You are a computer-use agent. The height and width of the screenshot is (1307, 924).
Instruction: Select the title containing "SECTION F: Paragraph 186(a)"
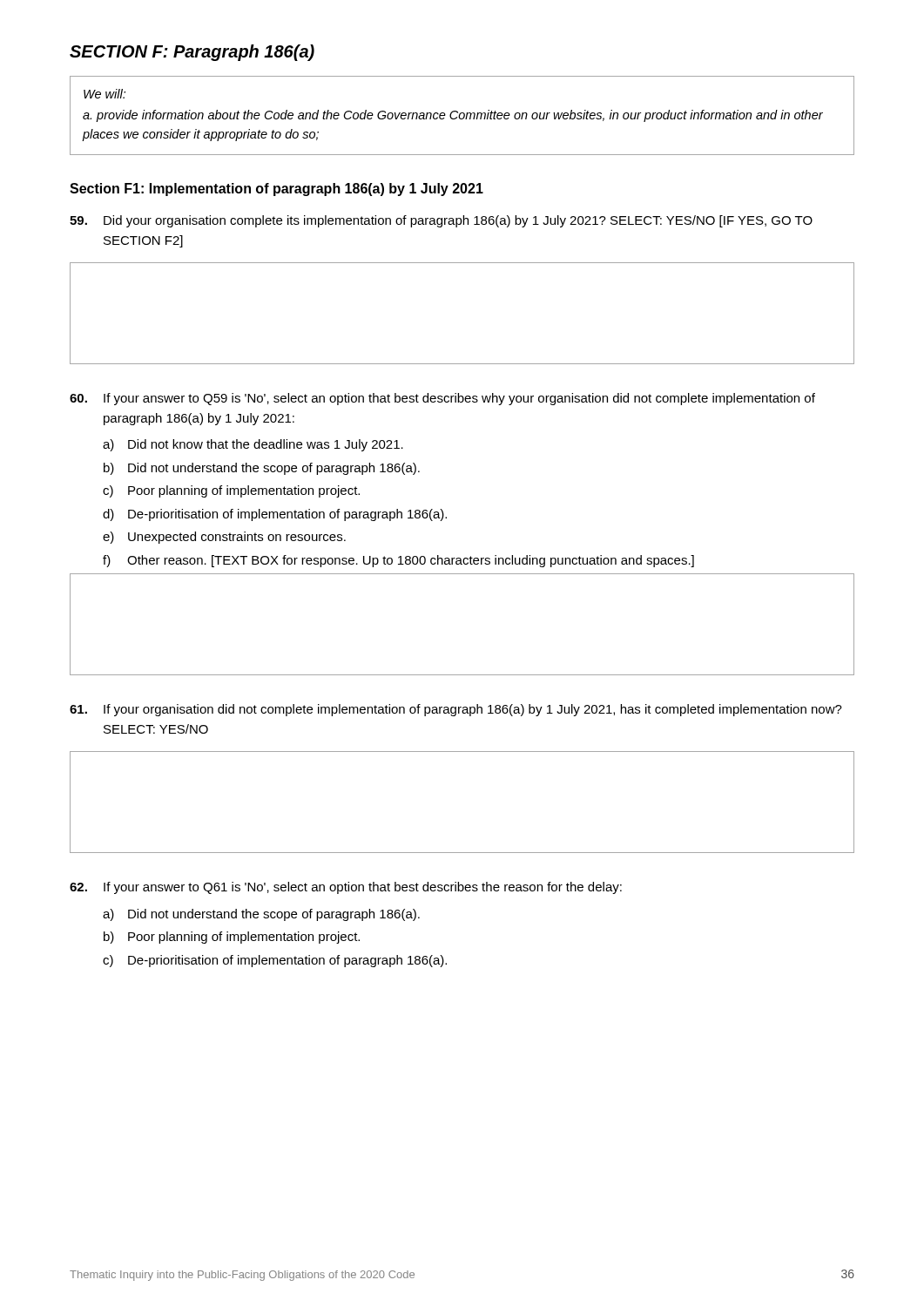pos(192,51)
